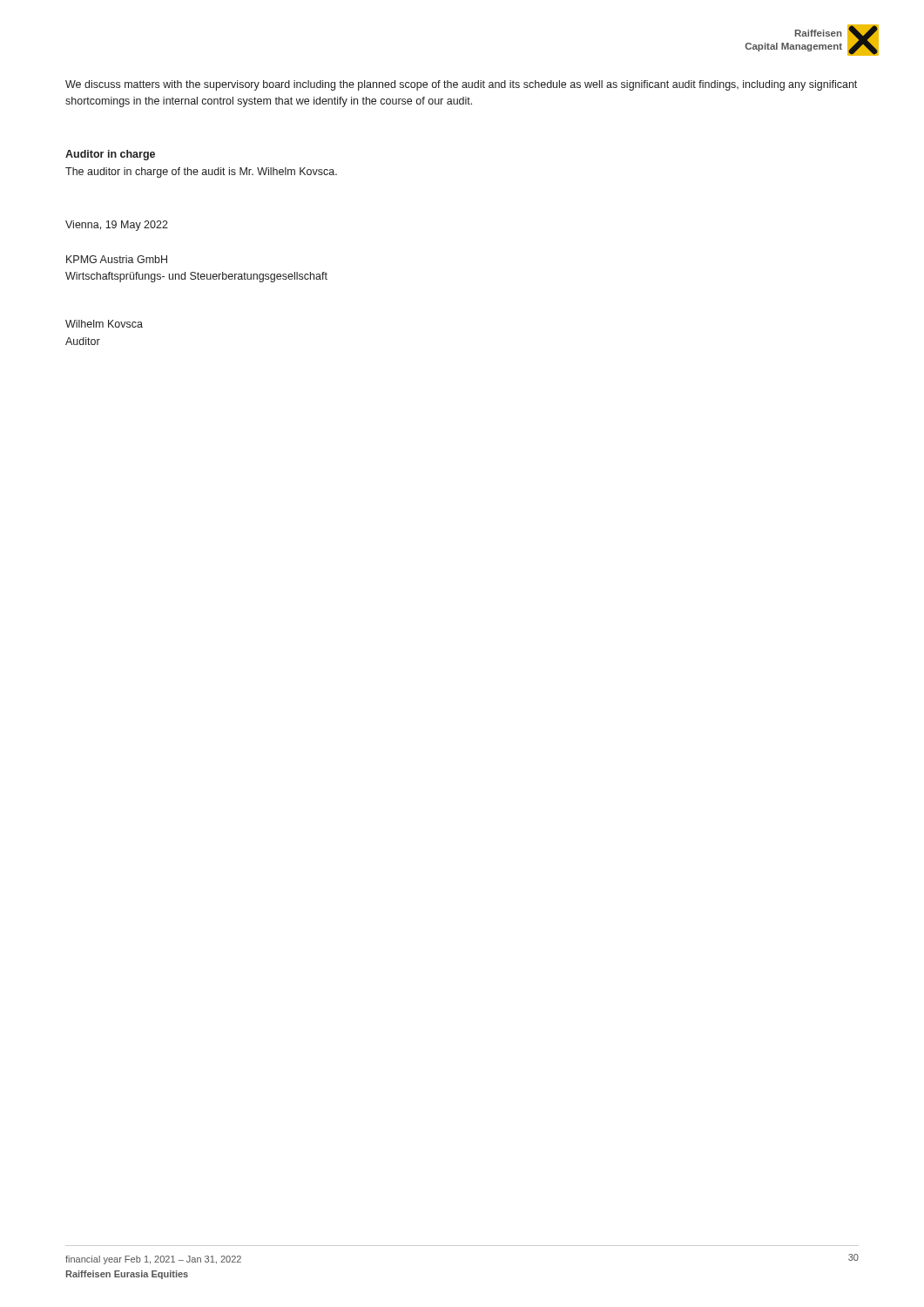The width and height of the screenshot is (924, 1307).
Task: Click where it says "Auditor in charge"
Action: [110, 154]
